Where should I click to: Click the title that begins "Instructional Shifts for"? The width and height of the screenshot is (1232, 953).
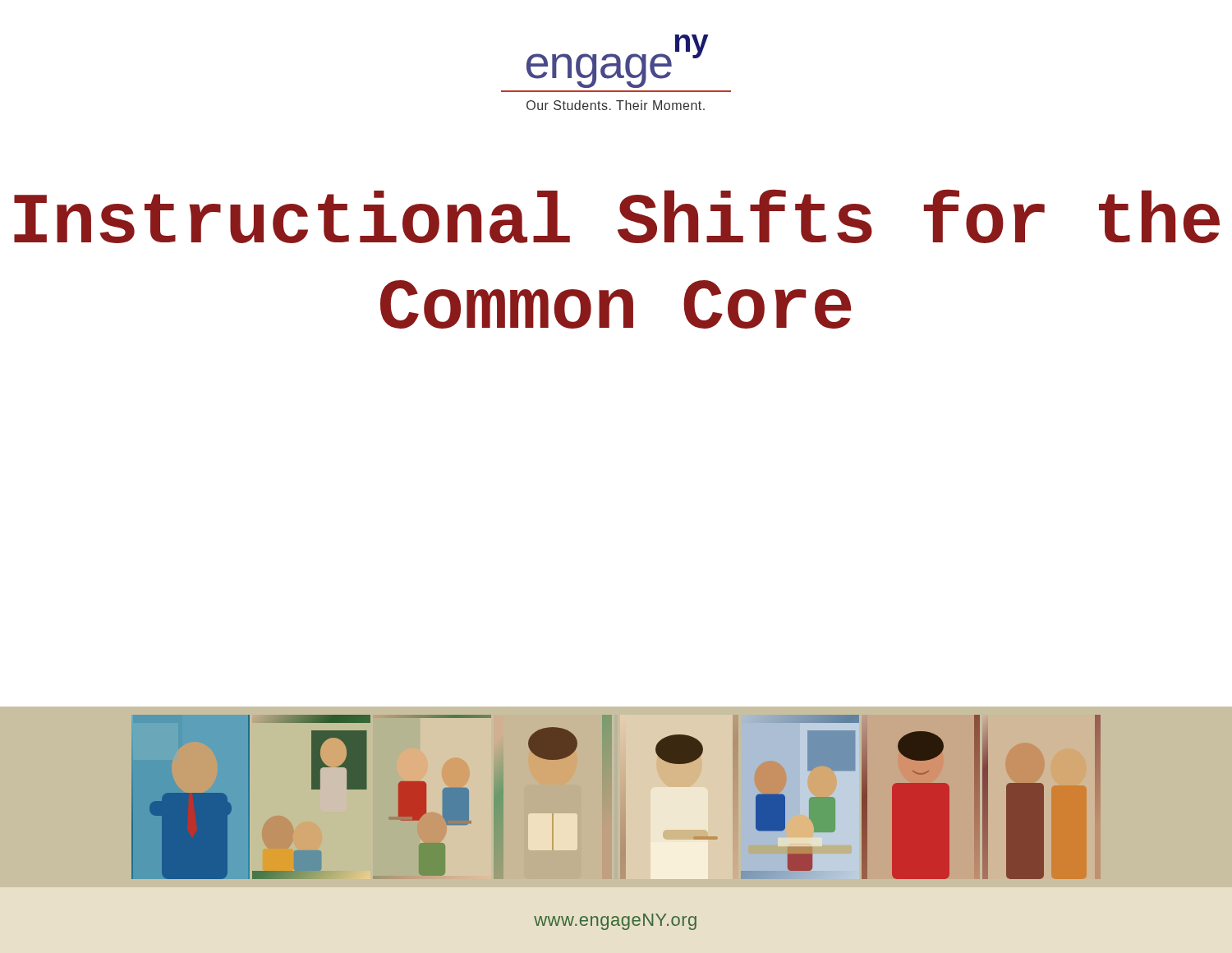[x=616, y=266]
